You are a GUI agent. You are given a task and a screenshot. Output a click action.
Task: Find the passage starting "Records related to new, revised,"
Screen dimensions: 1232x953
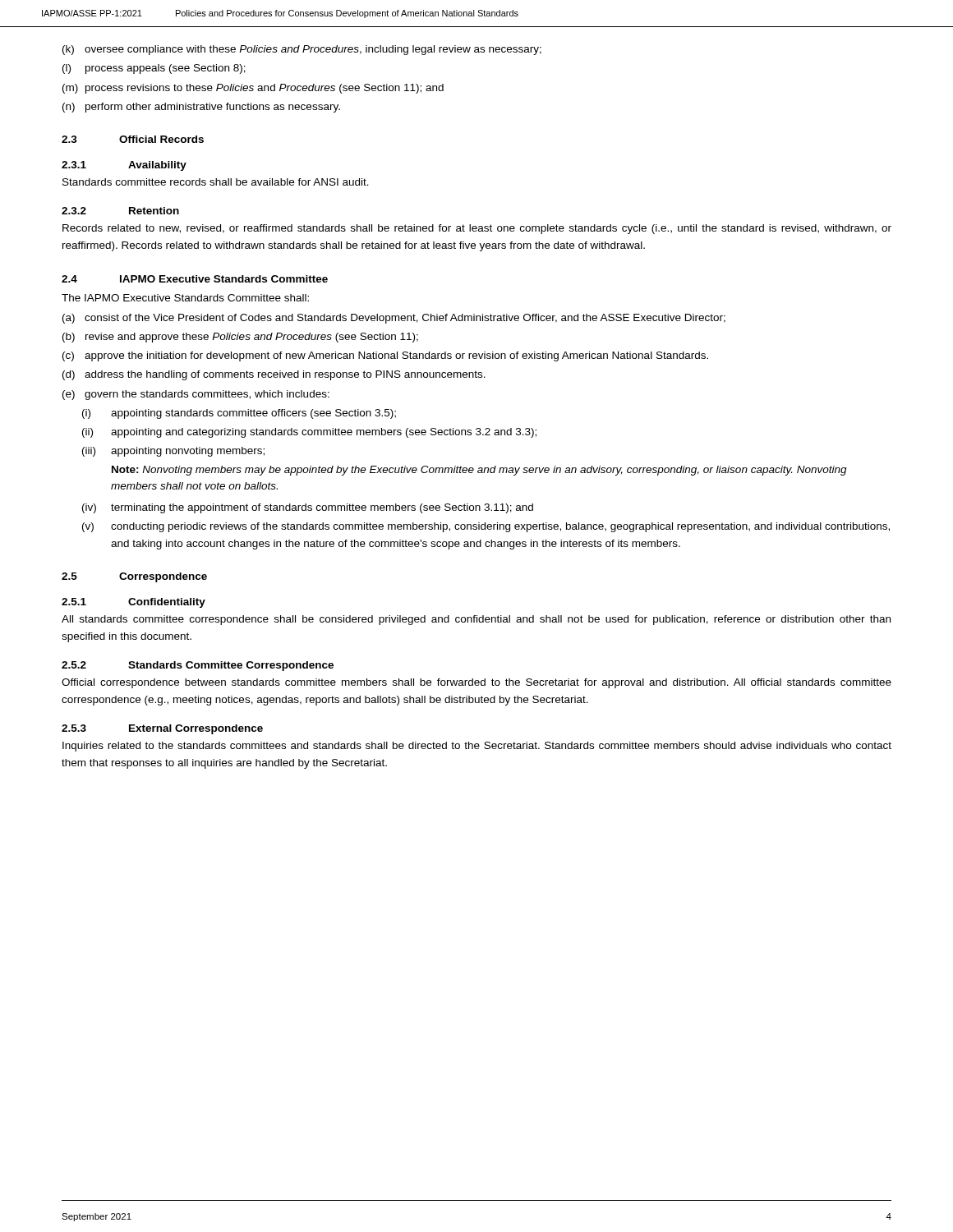coord(476,236)
